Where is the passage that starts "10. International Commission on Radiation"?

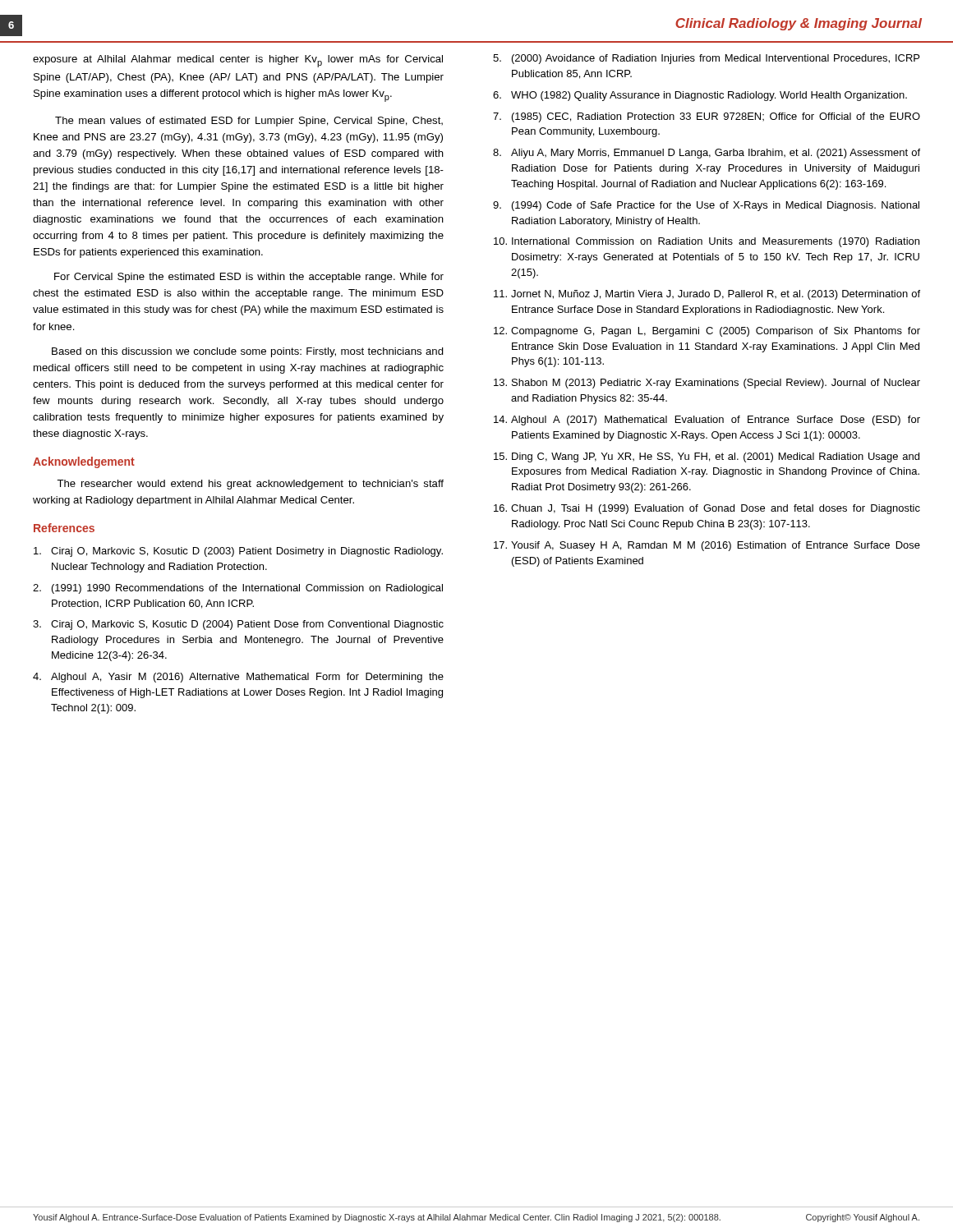pos(707,258)
